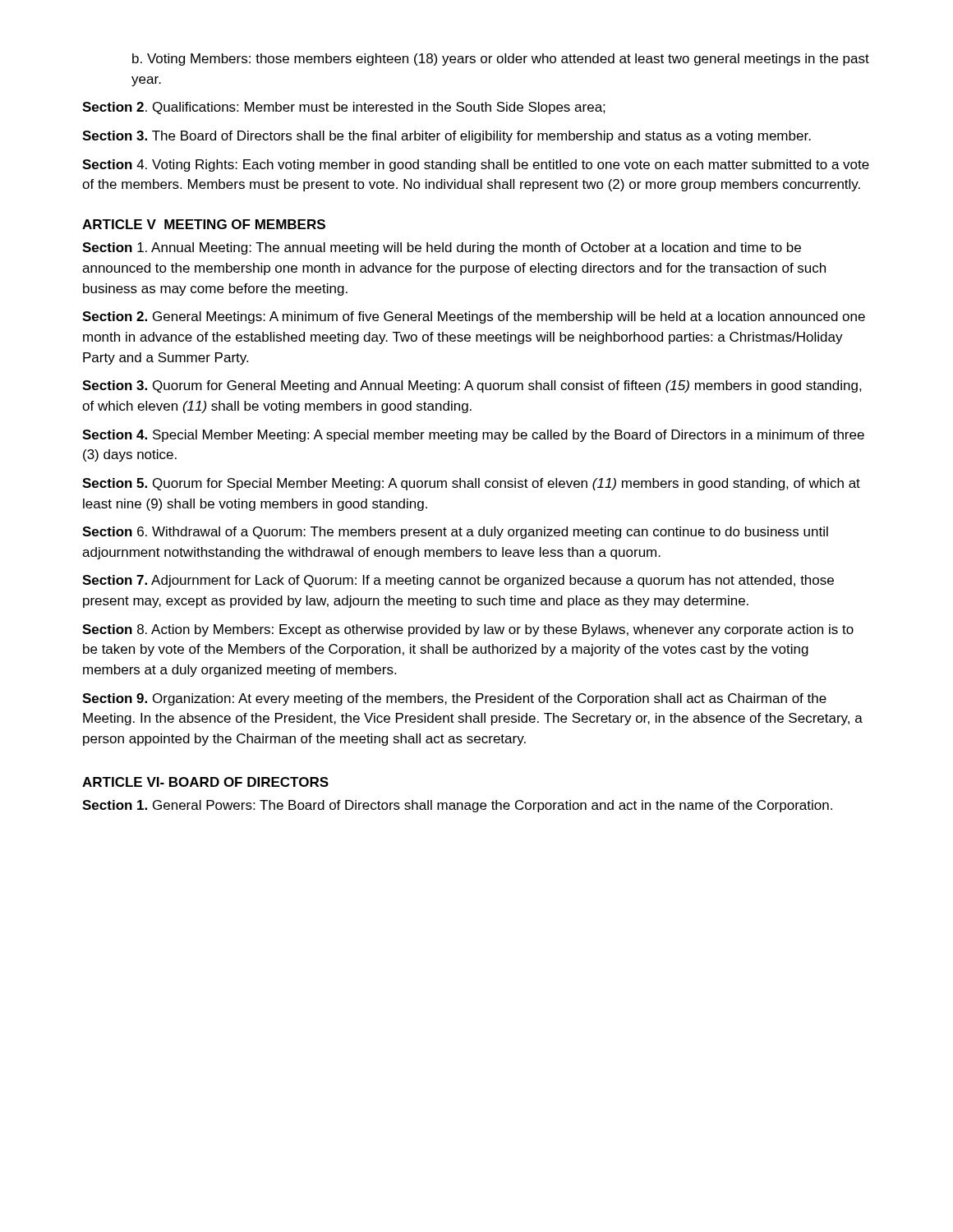Find the block on this page that starts "Section 8. Action by"
This screenshot has width=953, height=1232.
pos(468,650)
